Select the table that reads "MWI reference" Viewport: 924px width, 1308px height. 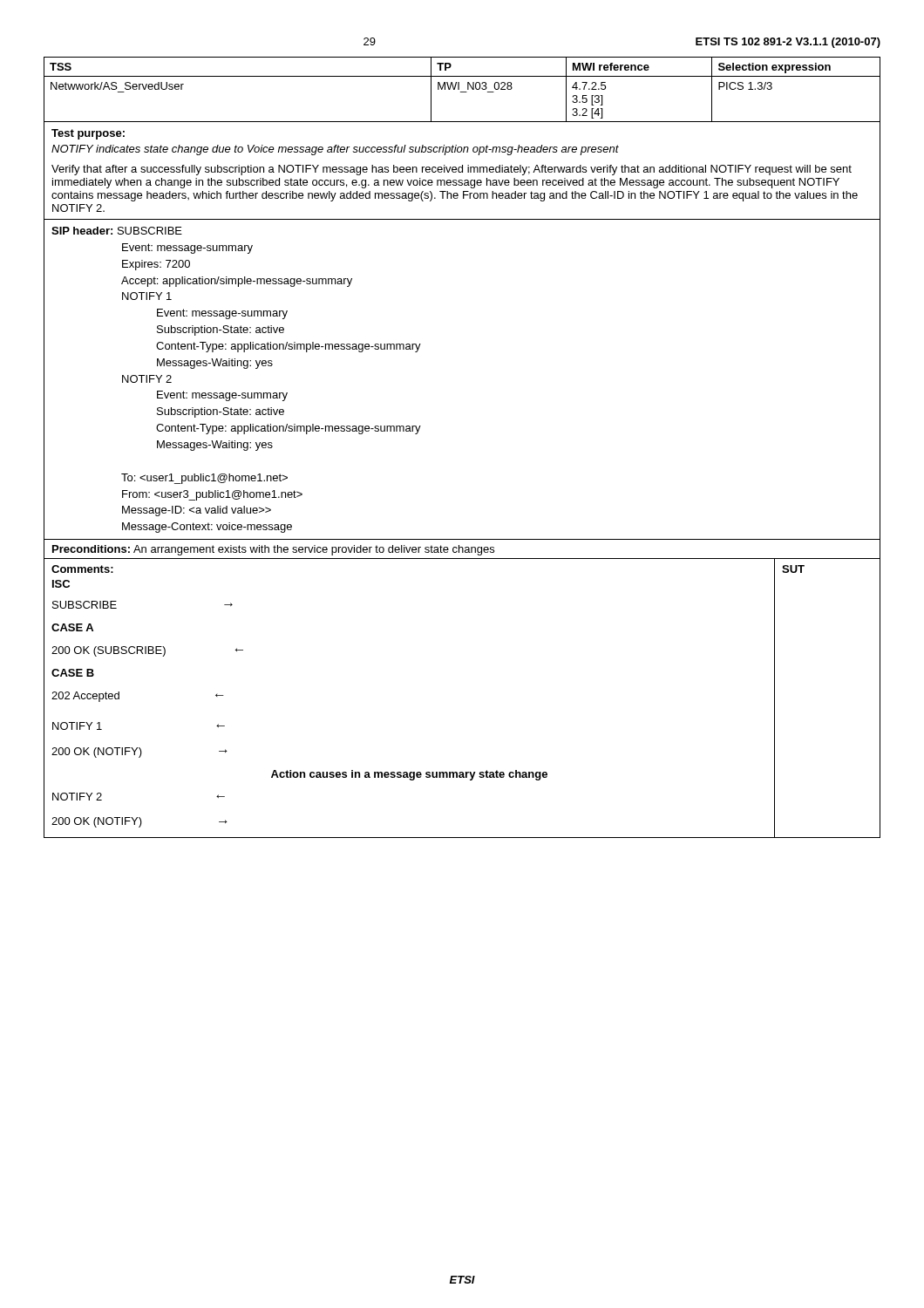pos(462,89)
